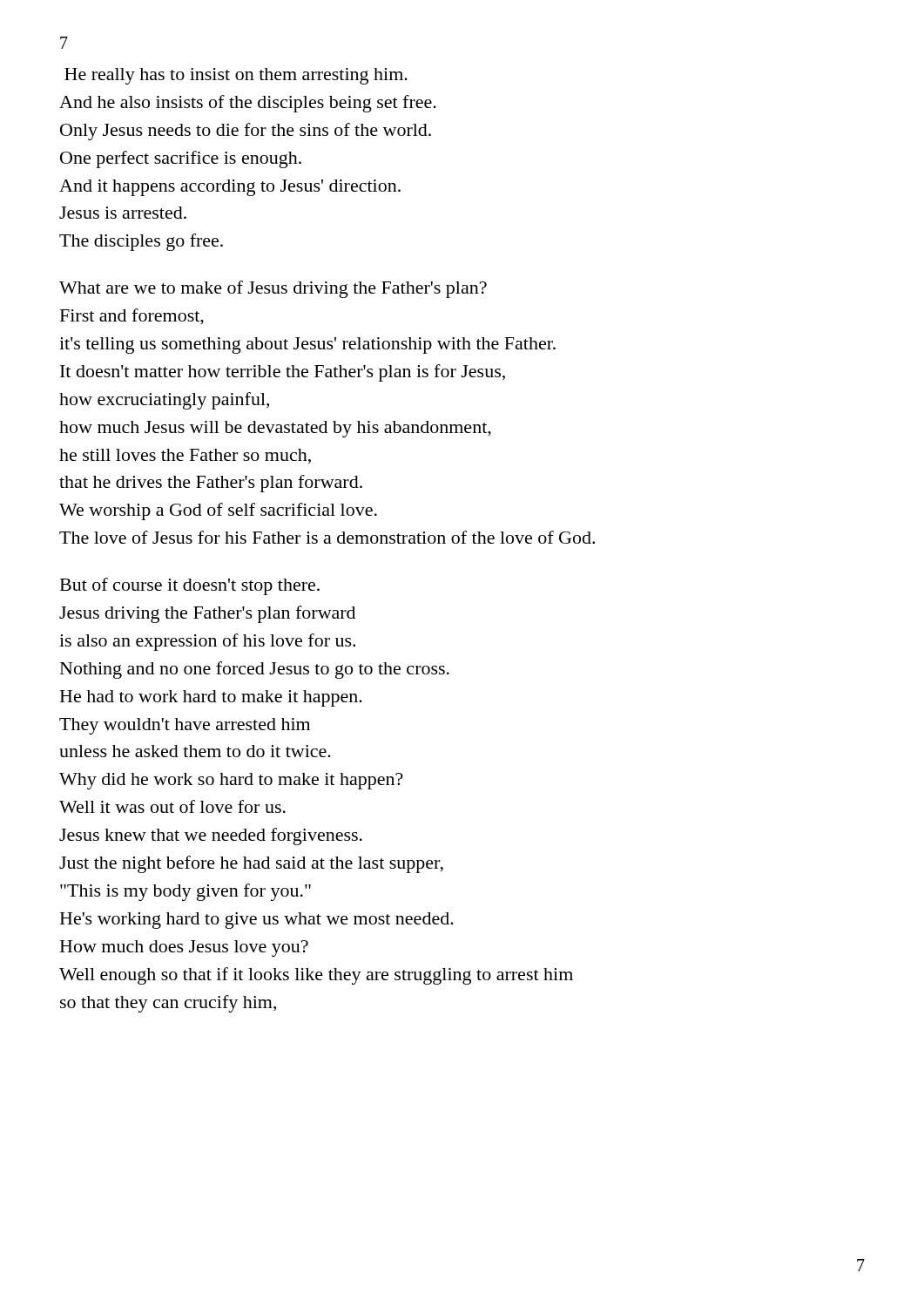Viewport: 924px width, 1307px height.
Task: Find the block on this page that starts "What are we"
Action: 328,412
